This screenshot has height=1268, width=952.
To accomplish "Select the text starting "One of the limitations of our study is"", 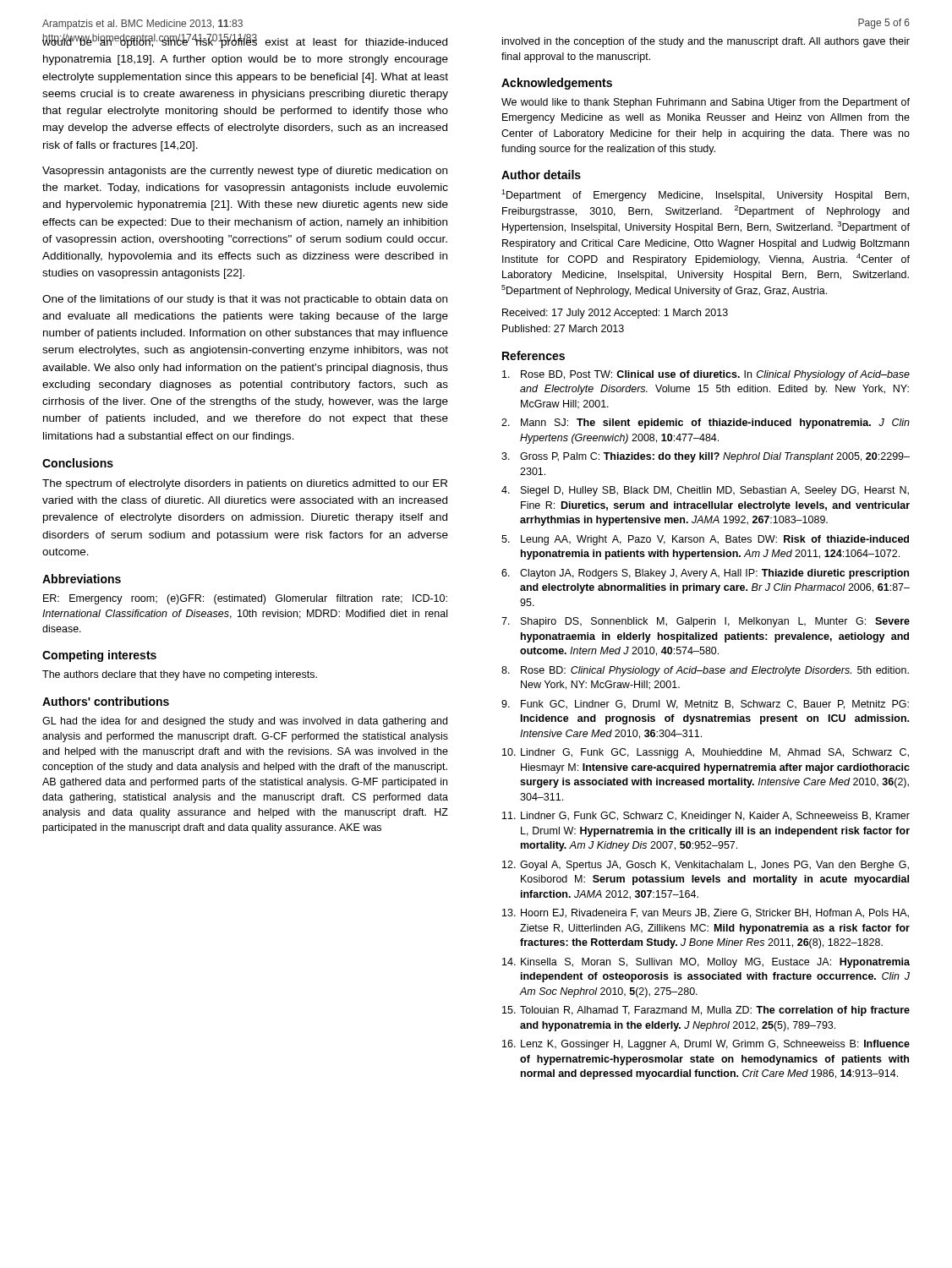I will tap(245, 367).
